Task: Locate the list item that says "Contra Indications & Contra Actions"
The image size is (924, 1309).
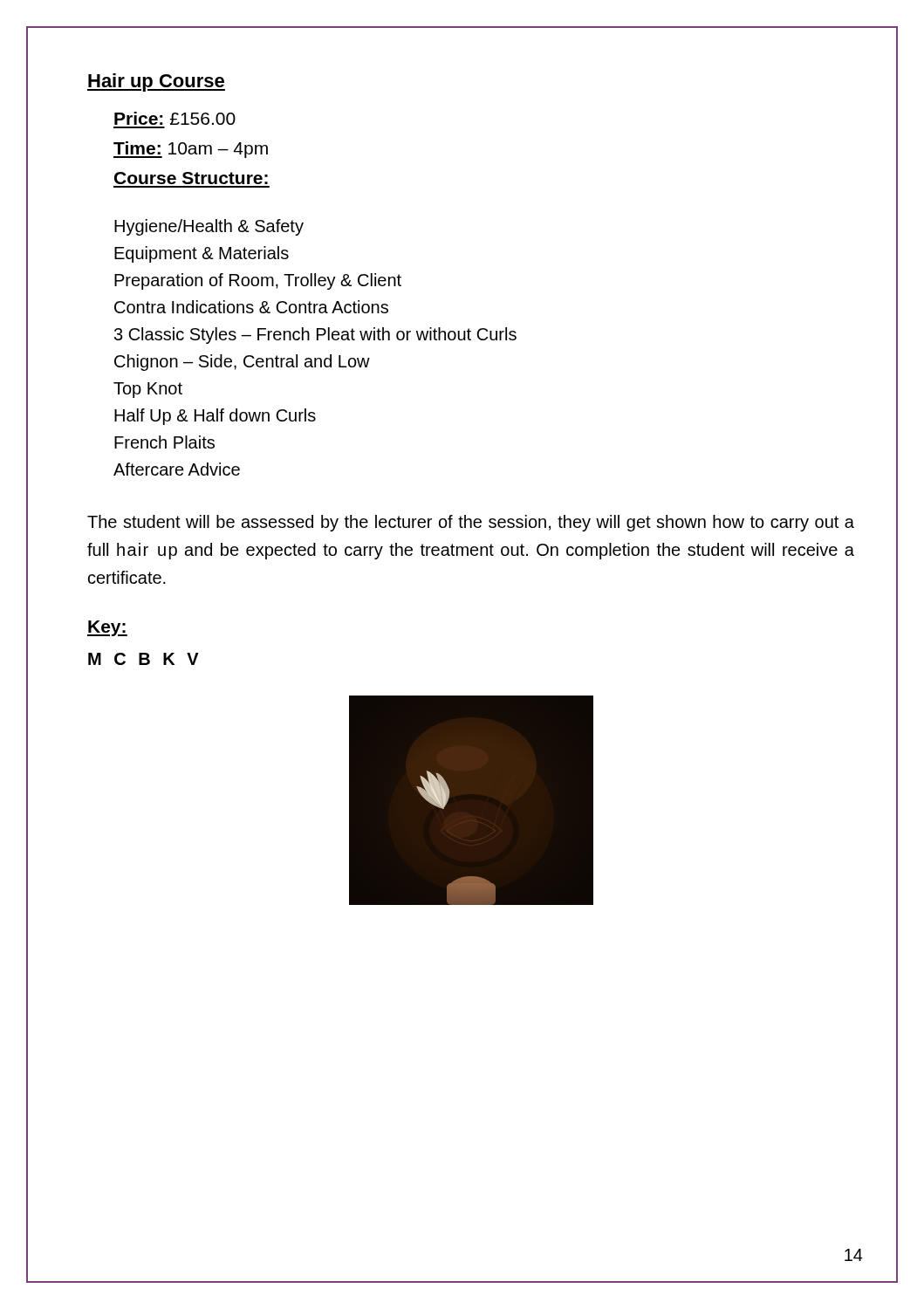Action: (x=251, y=307)
